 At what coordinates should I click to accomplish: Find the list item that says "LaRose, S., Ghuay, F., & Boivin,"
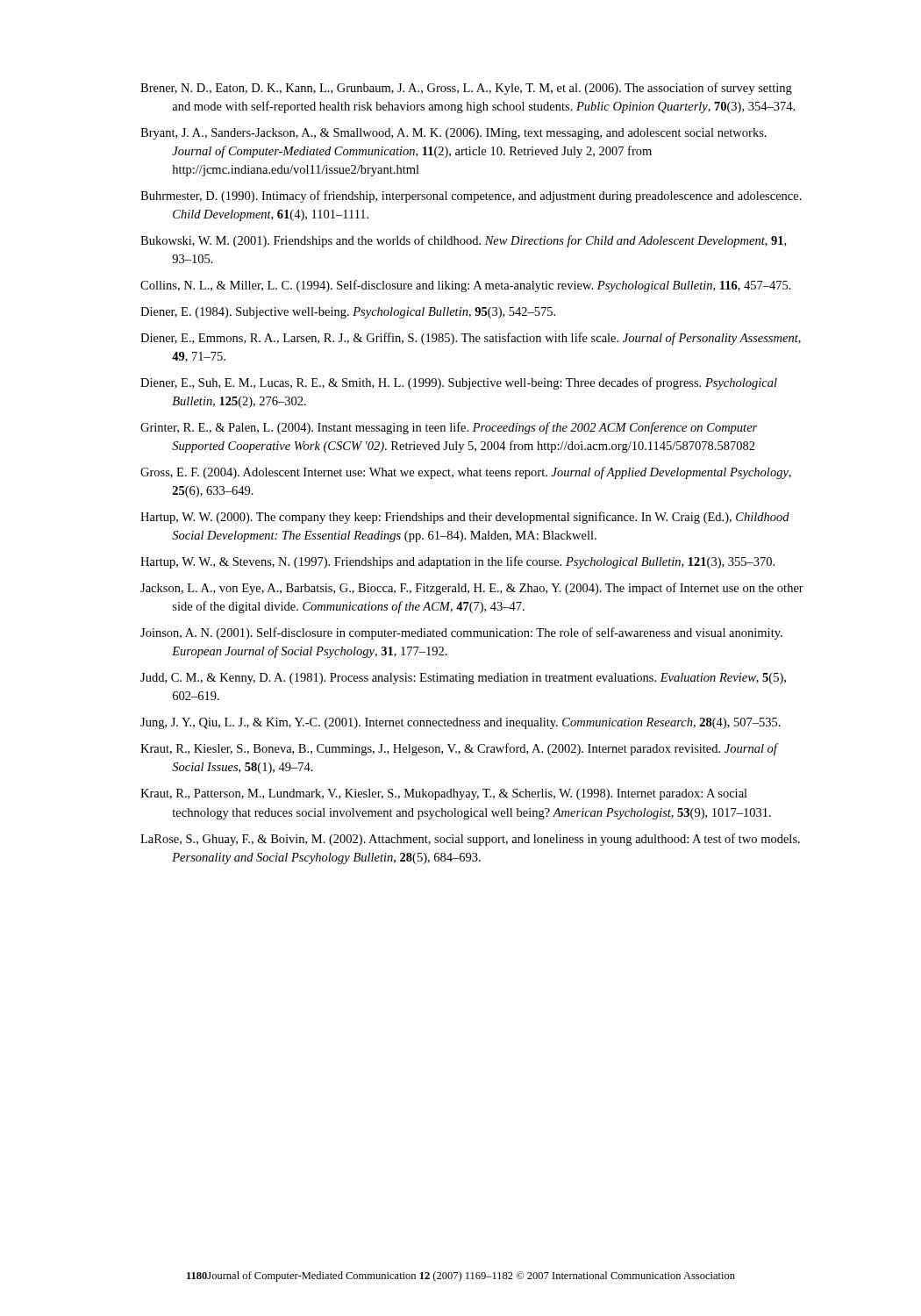[470, 848]
